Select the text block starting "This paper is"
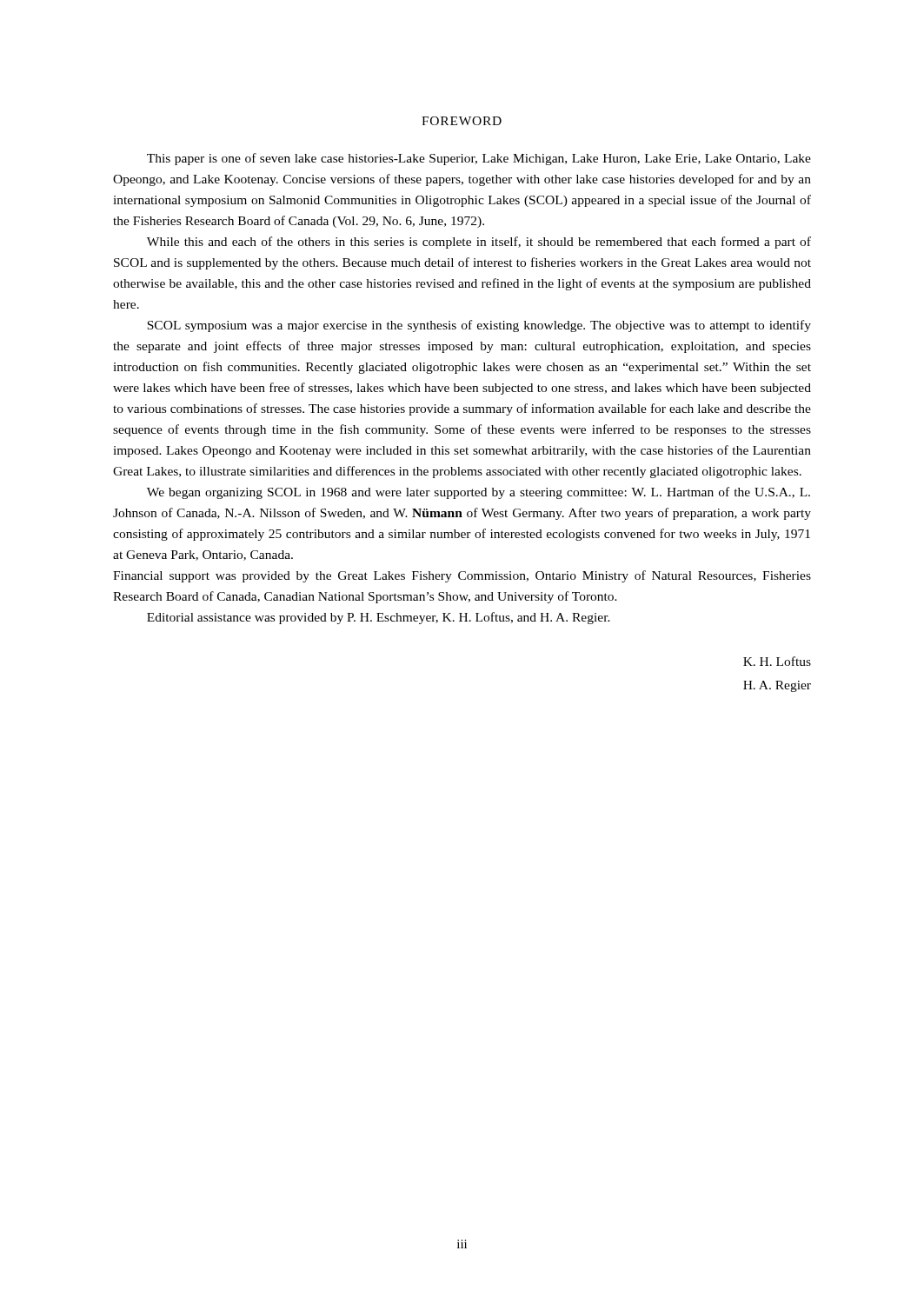This screenshot has width=924, height=1304. click(462, 190)
